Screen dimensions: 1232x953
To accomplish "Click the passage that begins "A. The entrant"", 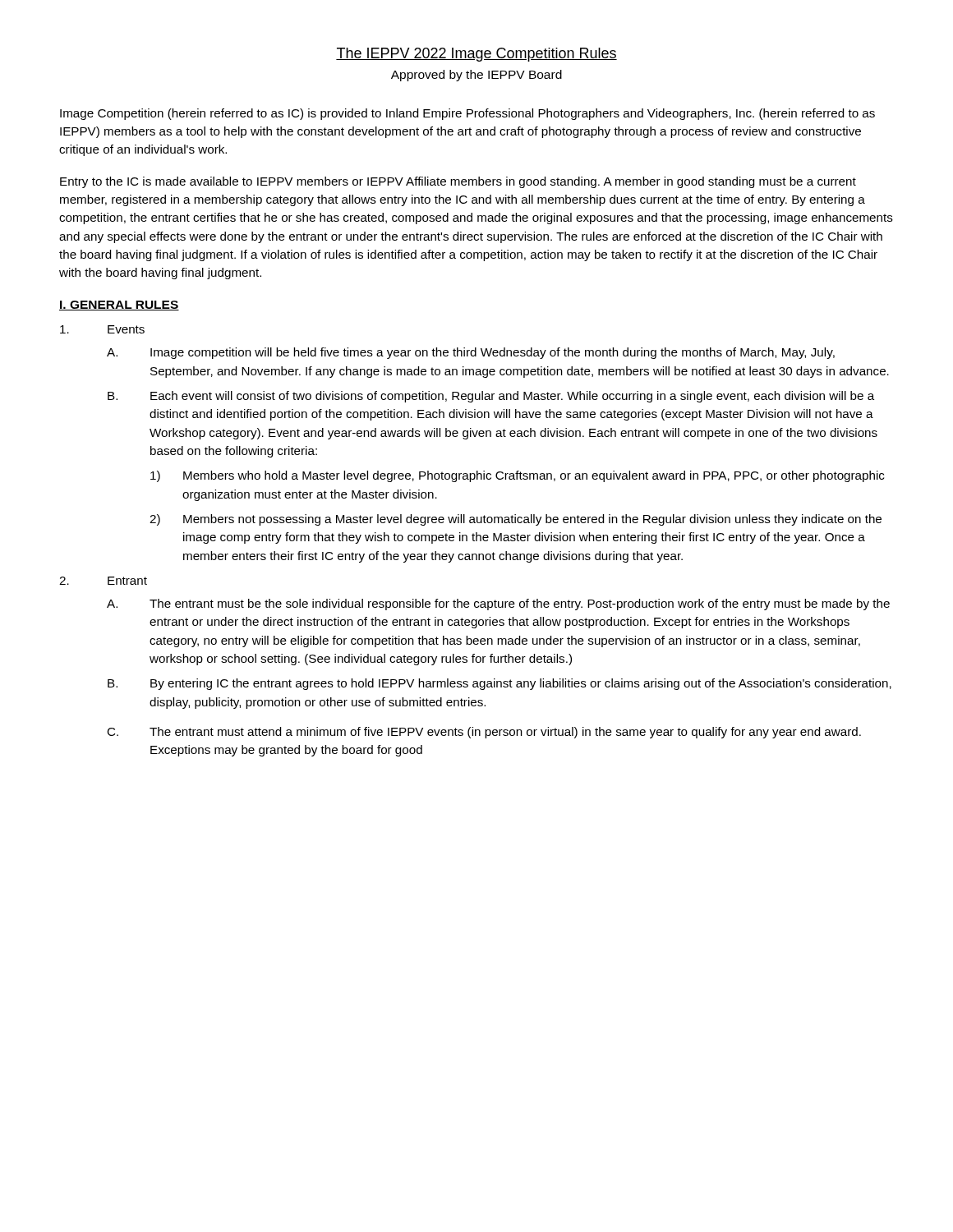I will pos(500,631).
